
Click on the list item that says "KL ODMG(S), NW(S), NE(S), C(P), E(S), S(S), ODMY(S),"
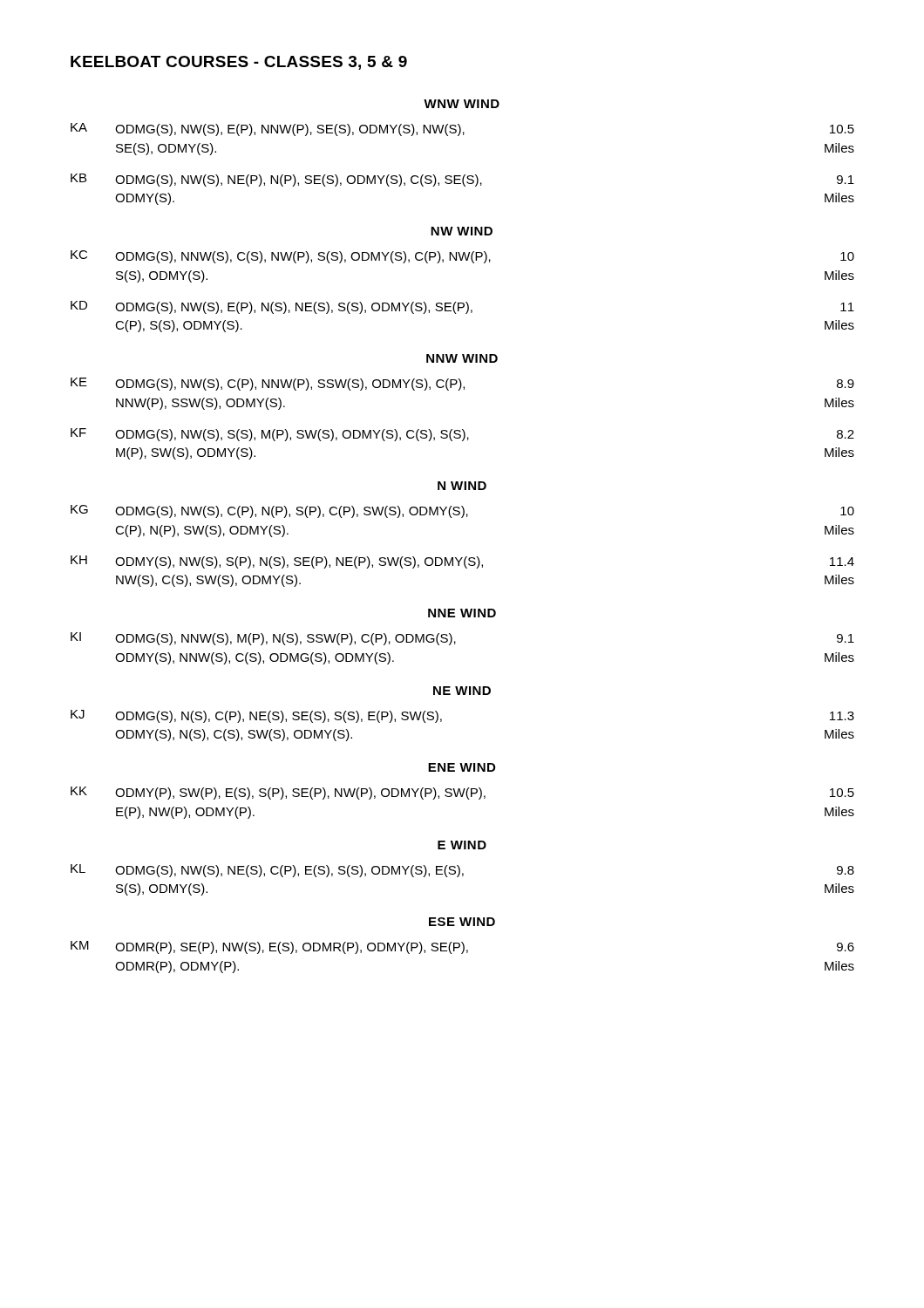pyautogui.click(x=462, y=879)
